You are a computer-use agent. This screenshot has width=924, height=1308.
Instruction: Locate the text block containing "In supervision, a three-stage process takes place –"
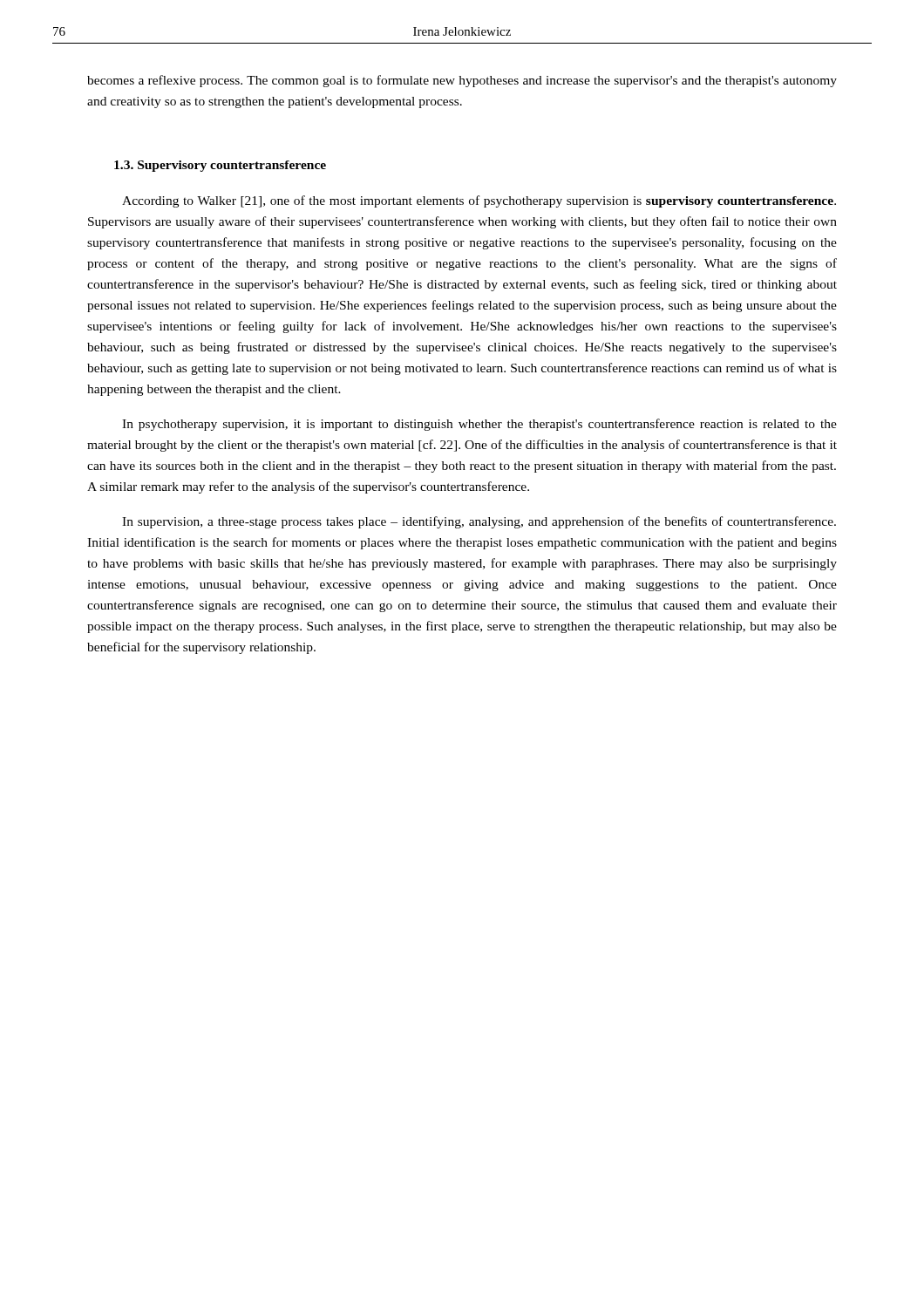click(x=462, y=584)
